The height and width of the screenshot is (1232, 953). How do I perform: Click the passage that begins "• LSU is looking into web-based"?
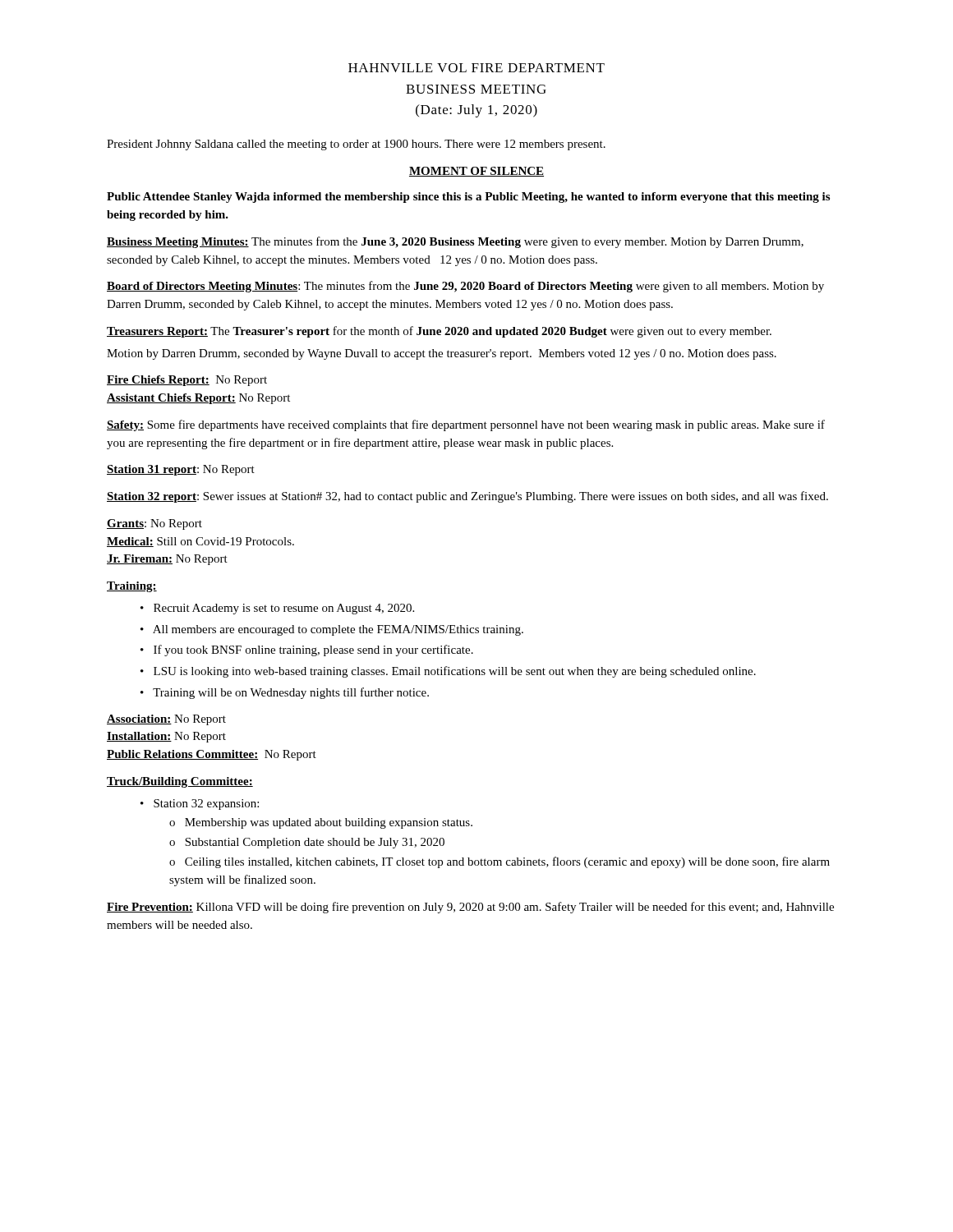(x=448, y=671)
